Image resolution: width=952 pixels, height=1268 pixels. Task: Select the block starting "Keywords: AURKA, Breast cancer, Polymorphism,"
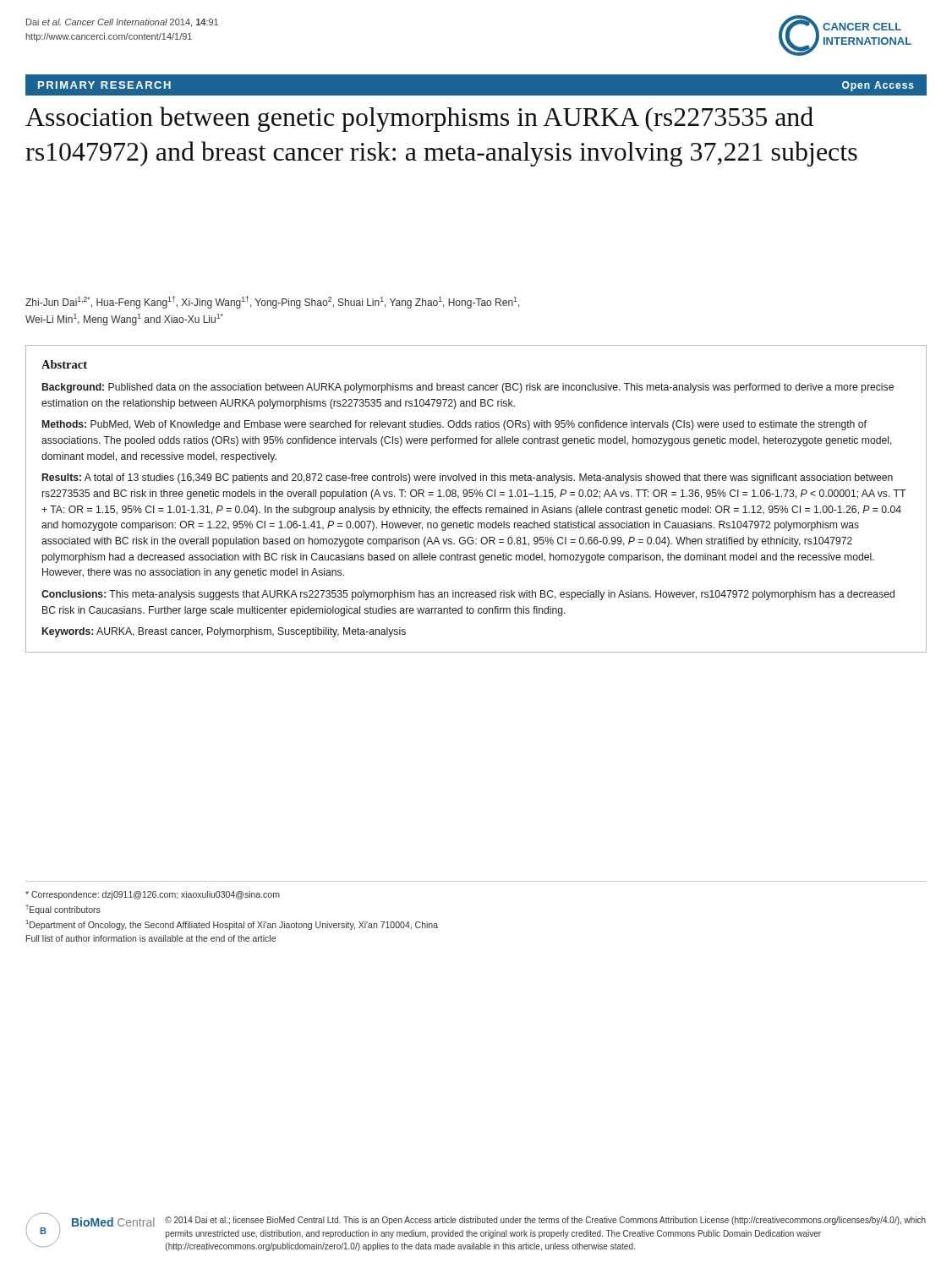[x=224, y=632]
